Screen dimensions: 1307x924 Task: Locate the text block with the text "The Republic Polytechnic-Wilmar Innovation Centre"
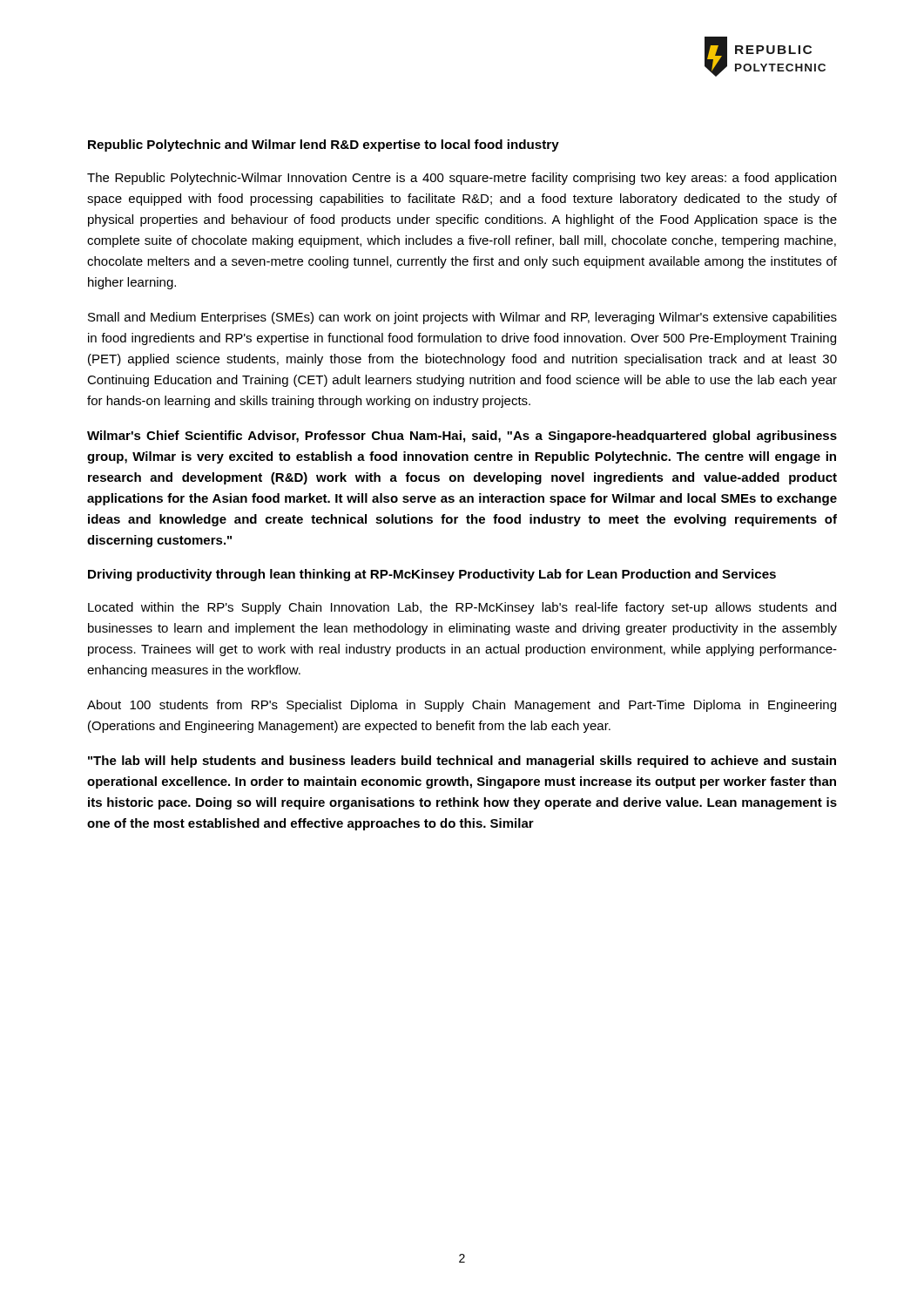point(462,229)
